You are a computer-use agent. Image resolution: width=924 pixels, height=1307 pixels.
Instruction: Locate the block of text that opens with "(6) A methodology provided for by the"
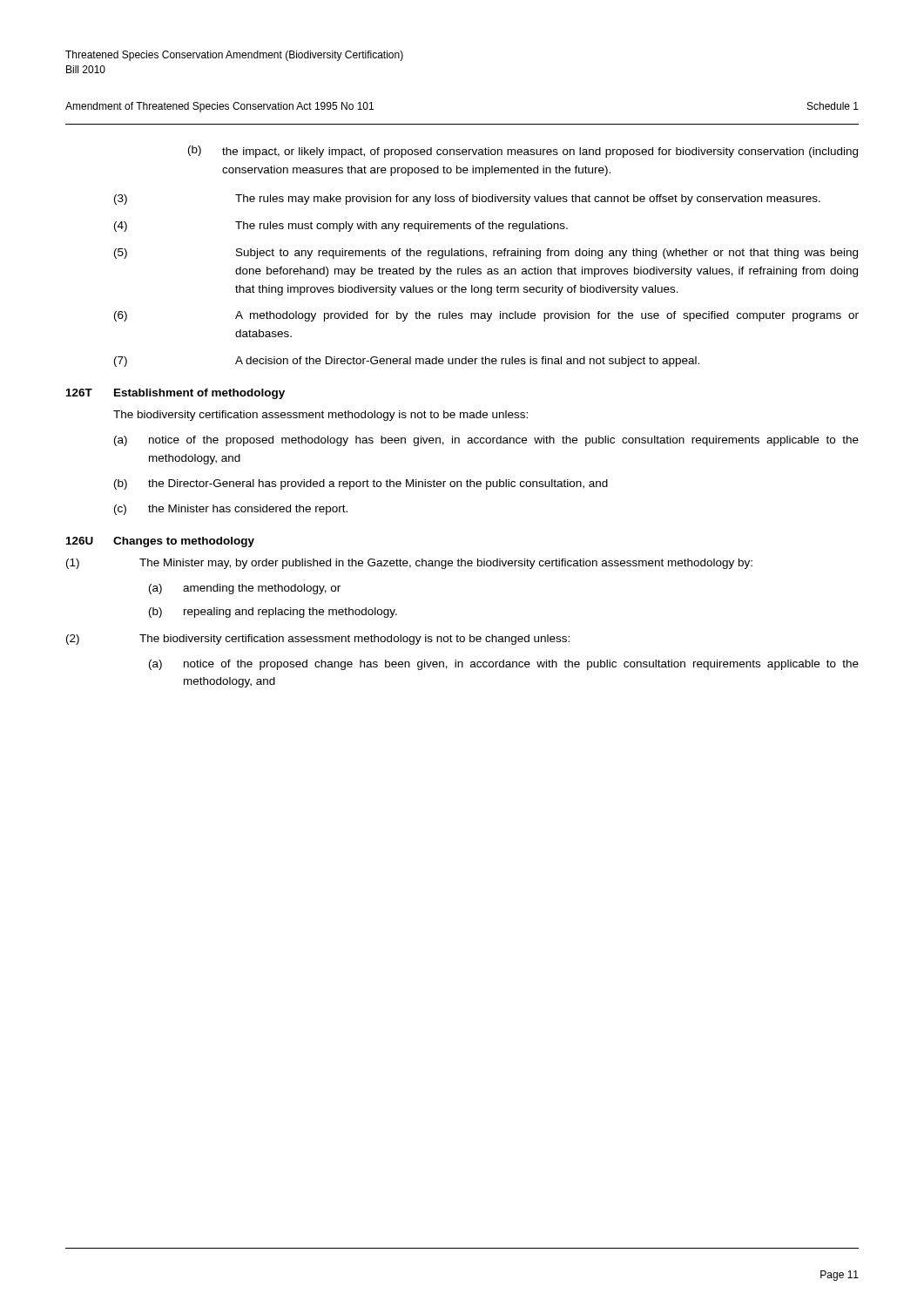pos(462,325)
